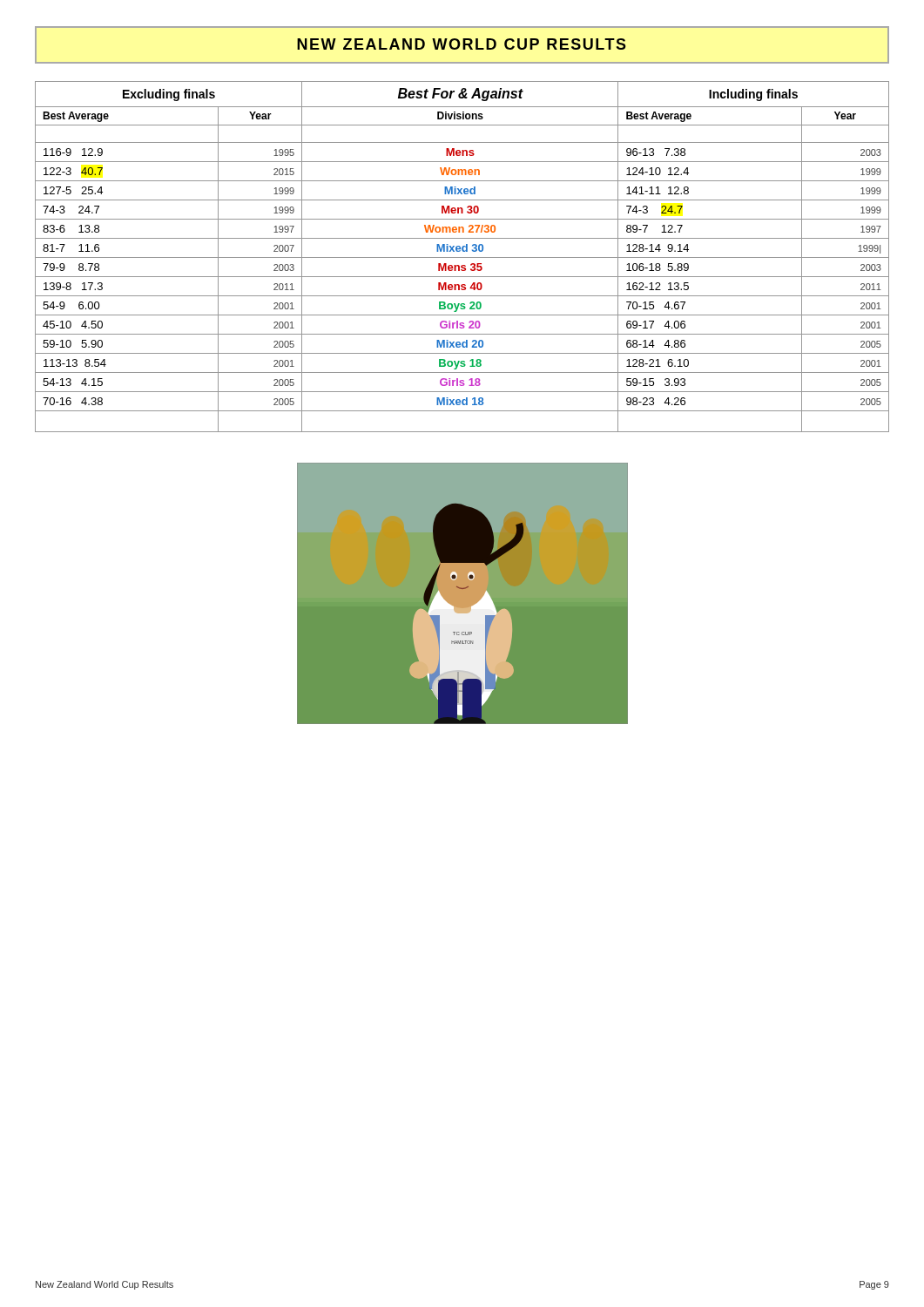Click on the photo
Viewport: 924px width, 1307px height.
pos(462,595)
